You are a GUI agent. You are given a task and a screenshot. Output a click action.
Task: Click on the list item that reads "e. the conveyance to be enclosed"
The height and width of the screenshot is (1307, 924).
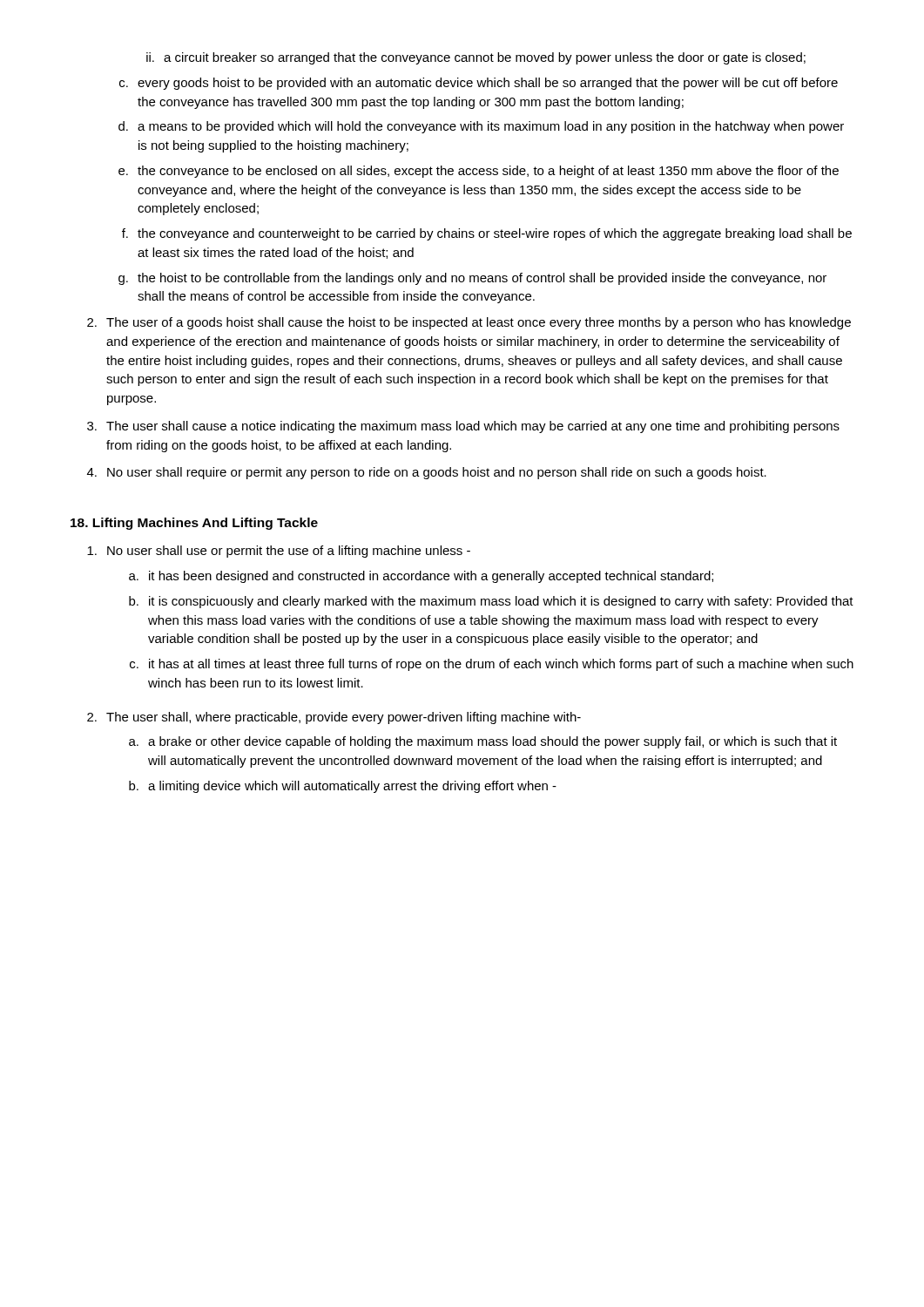[x=475, y=189]
